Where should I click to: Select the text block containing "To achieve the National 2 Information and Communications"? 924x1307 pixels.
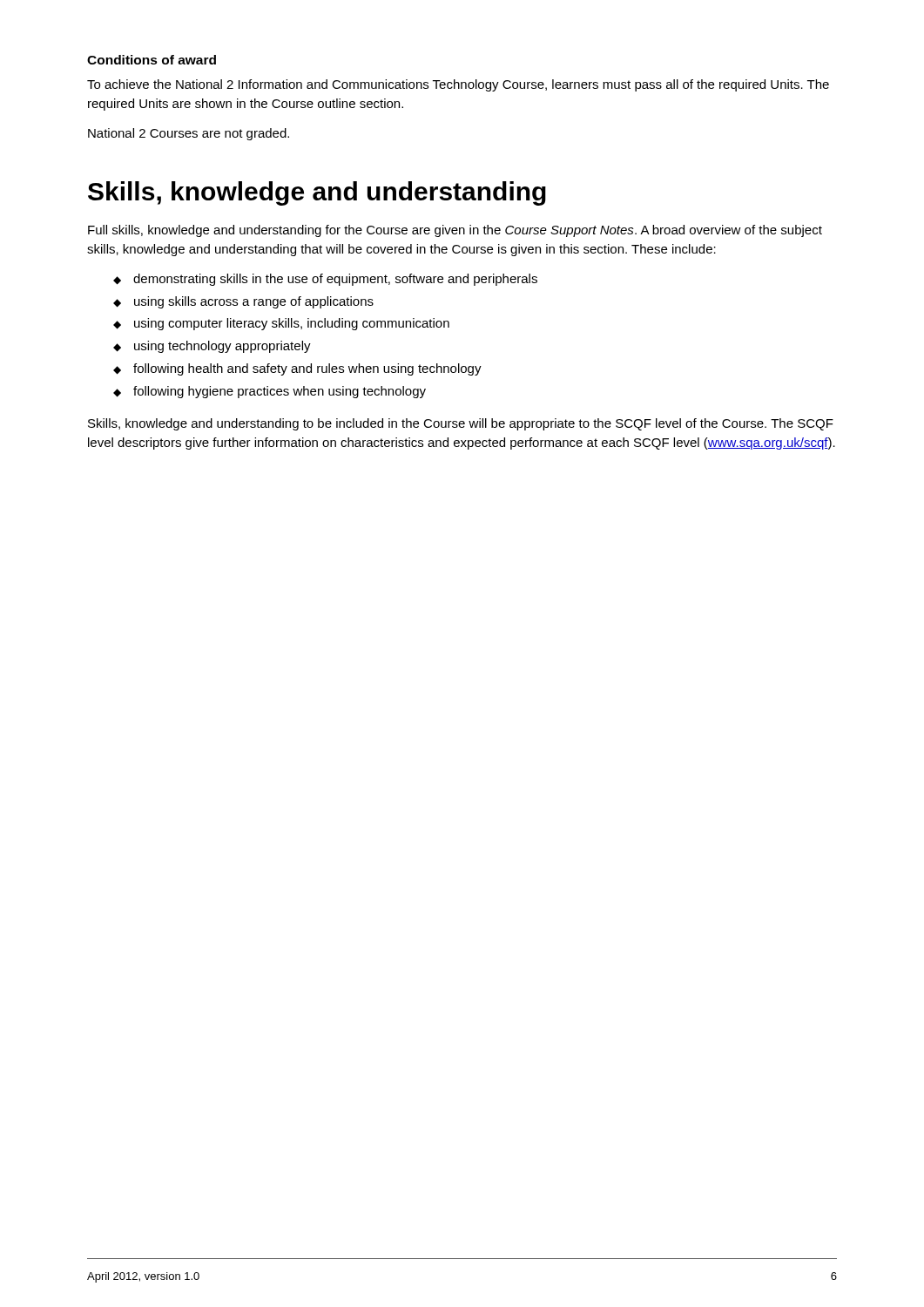point(458,94)
